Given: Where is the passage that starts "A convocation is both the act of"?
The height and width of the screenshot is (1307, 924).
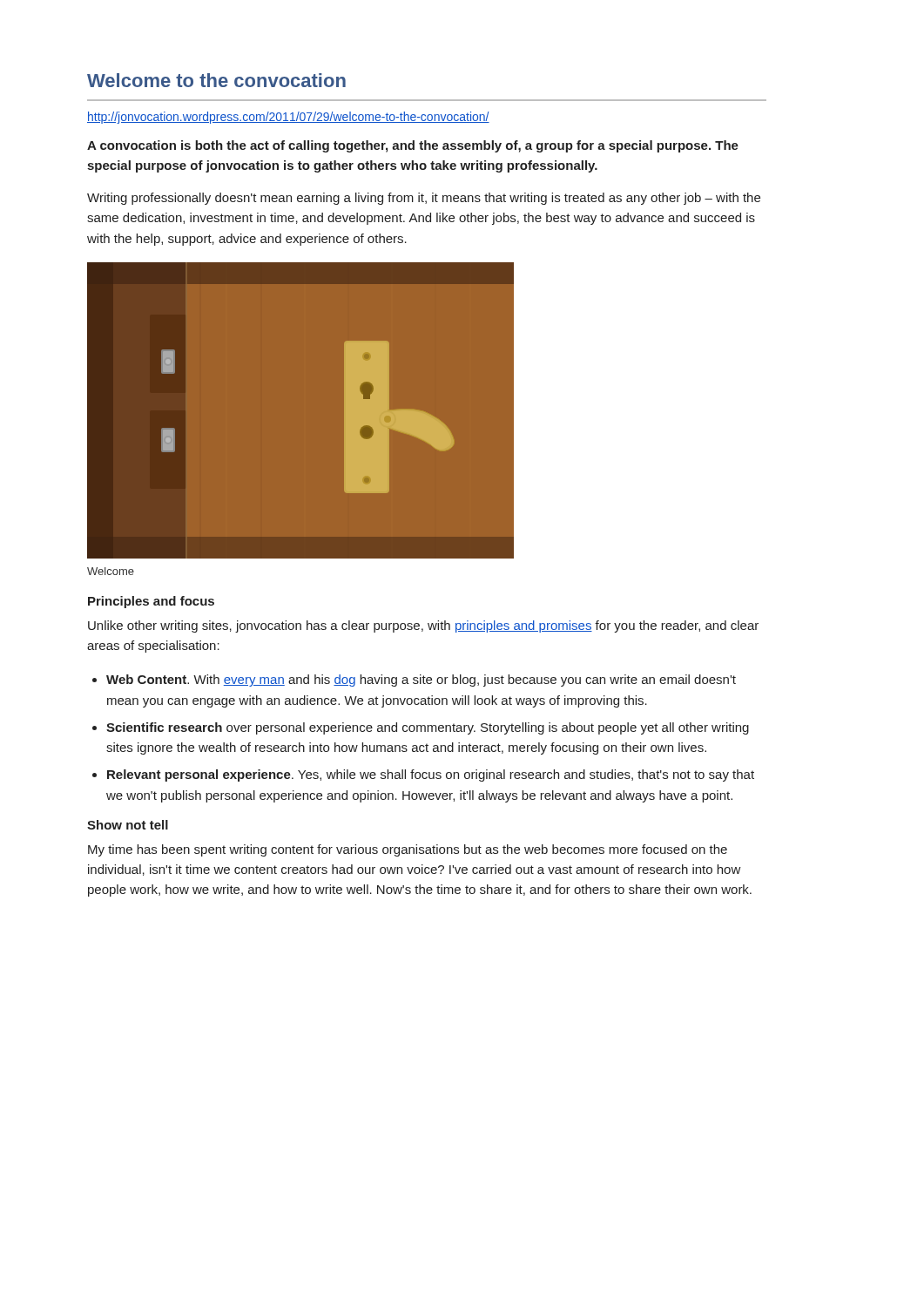Looking at the screenshot, I should 413,155.
